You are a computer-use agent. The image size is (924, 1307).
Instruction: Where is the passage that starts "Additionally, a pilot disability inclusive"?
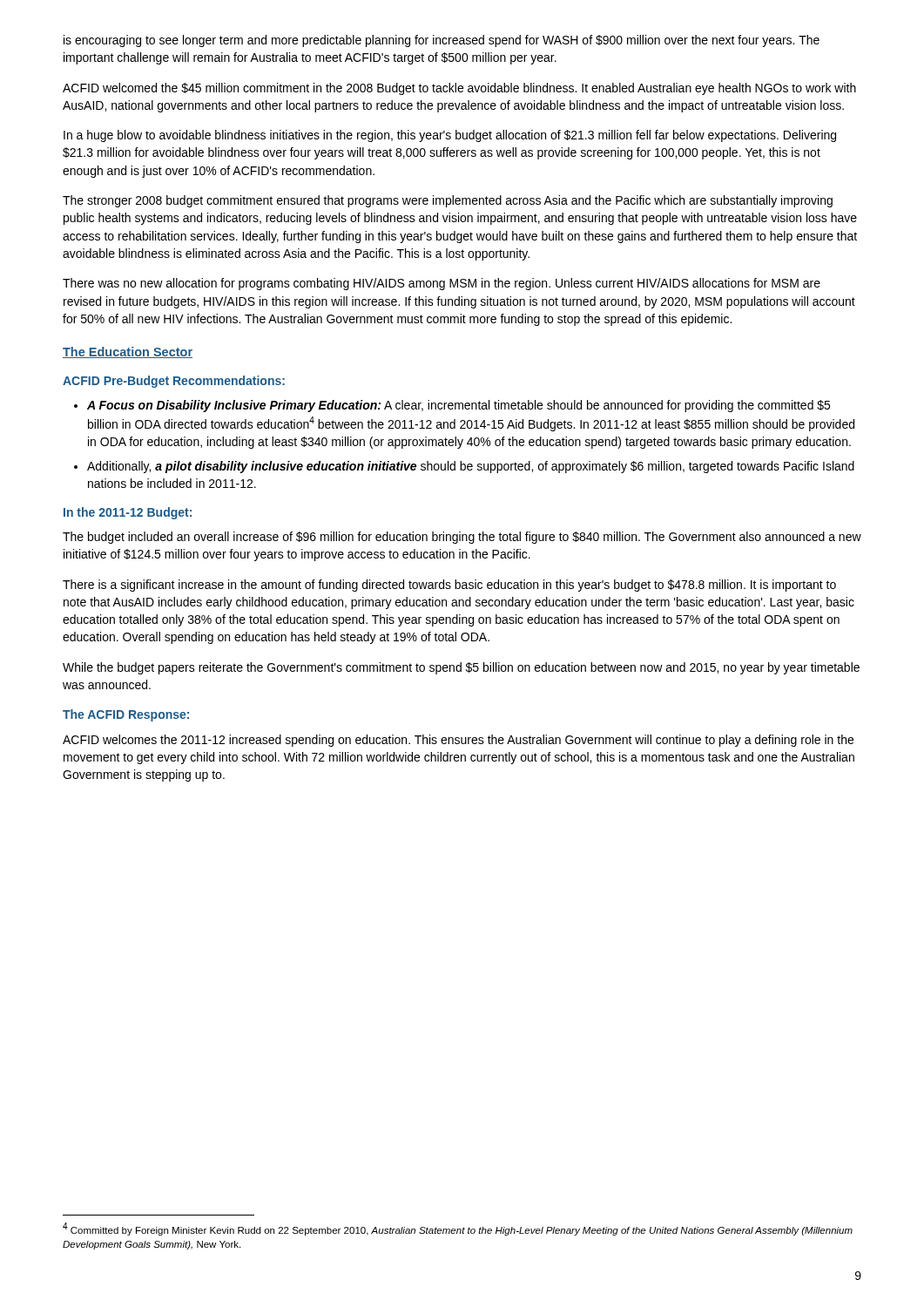(474, 475)
